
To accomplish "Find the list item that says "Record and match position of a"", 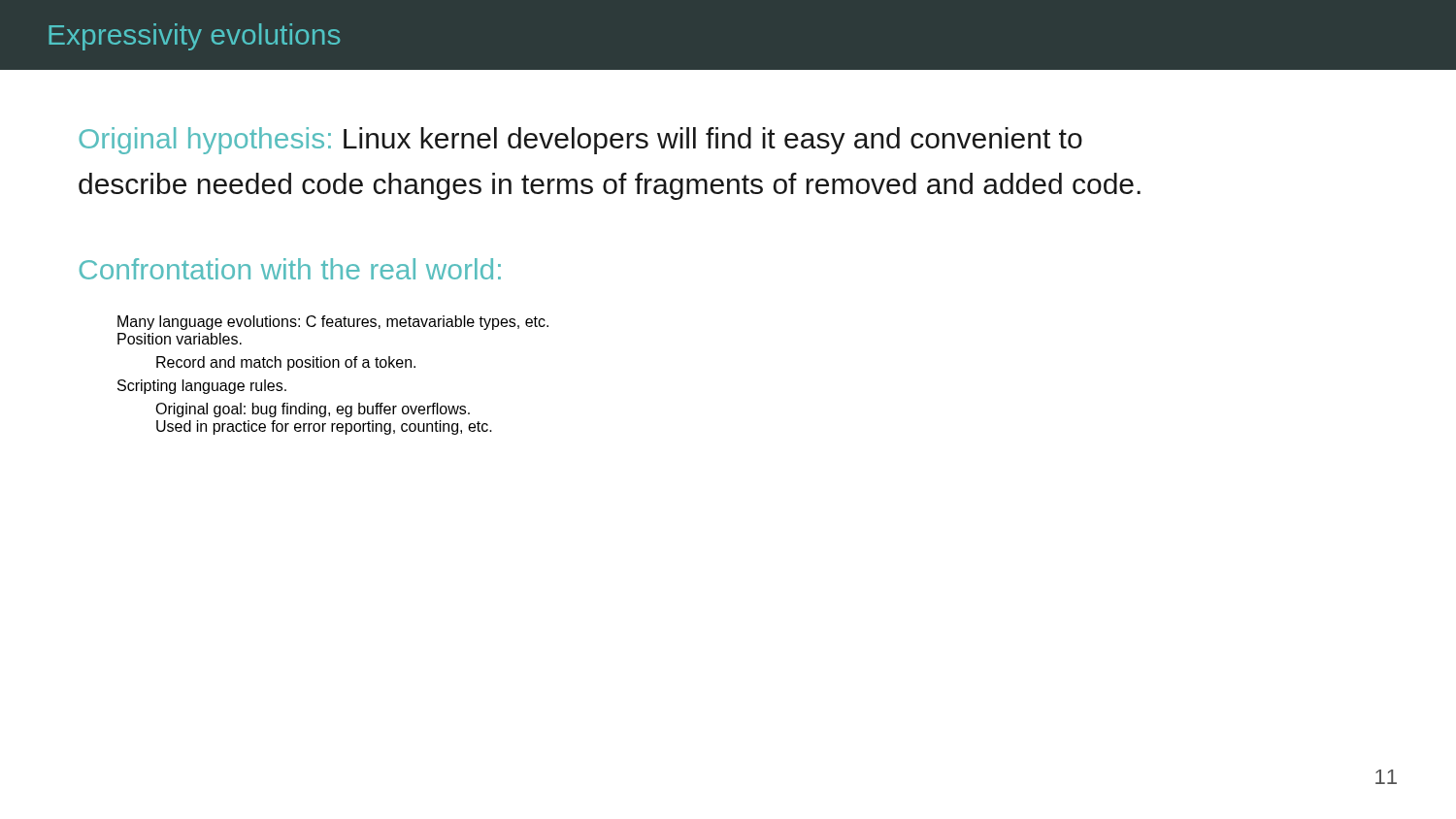I will pyautogui.click(x=286, y=363).
